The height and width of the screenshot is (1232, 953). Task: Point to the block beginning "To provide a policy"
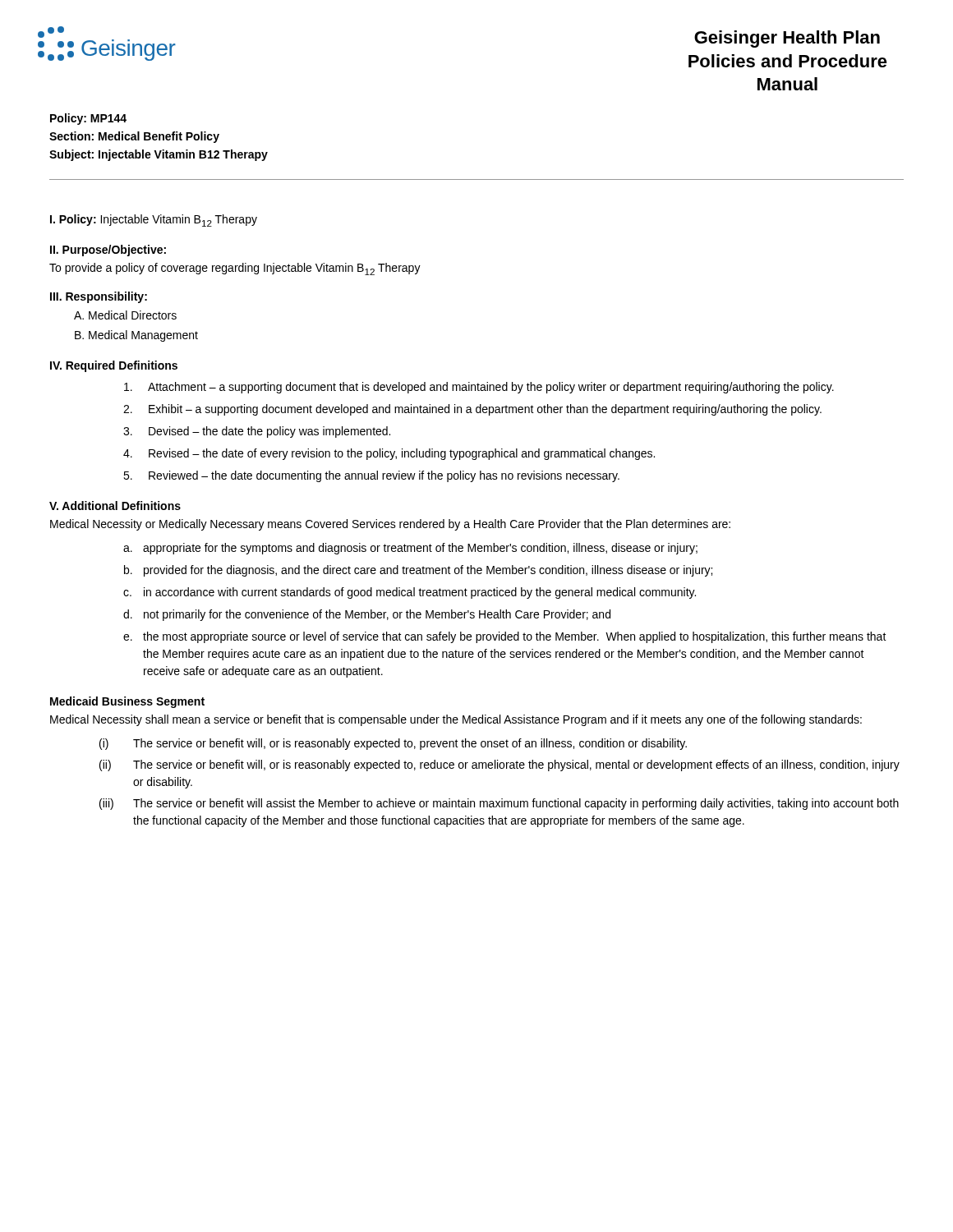point(235,269)
